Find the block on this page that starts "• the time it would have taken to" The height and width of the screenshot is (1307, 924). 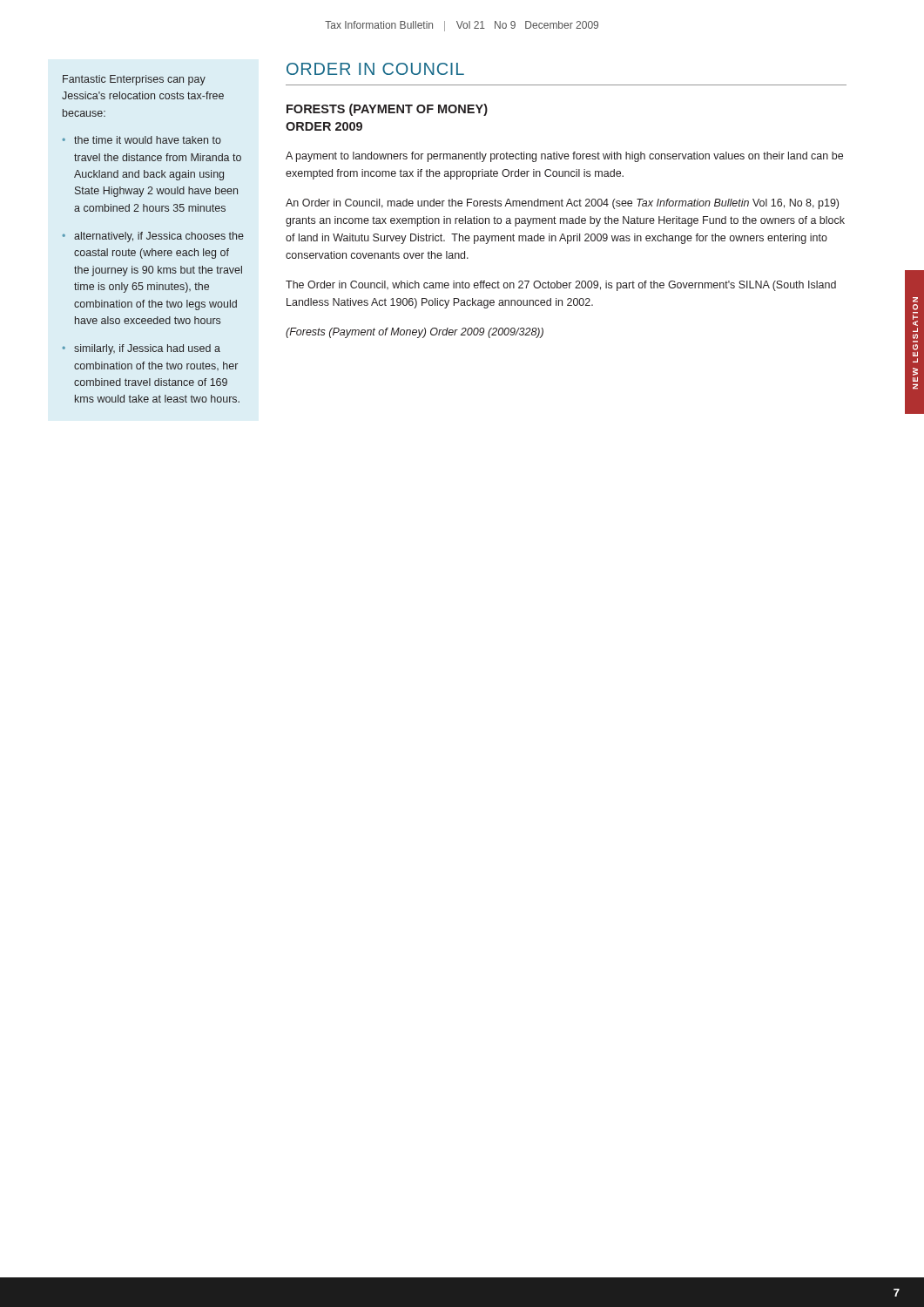tap(152, 173)
